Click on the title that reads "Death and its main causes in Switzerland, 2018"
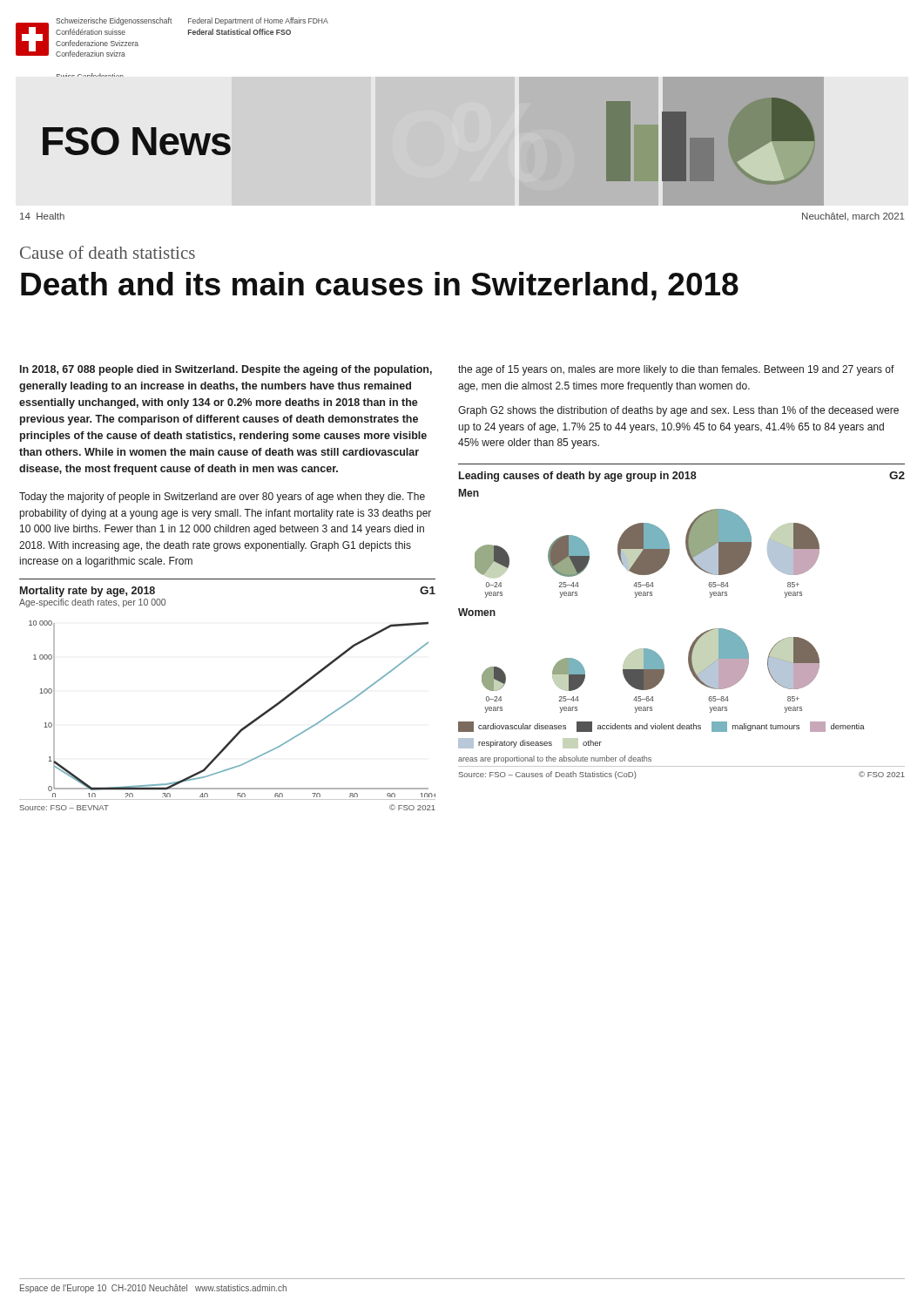Screen dimensions: 1307x924 (379, 285)
